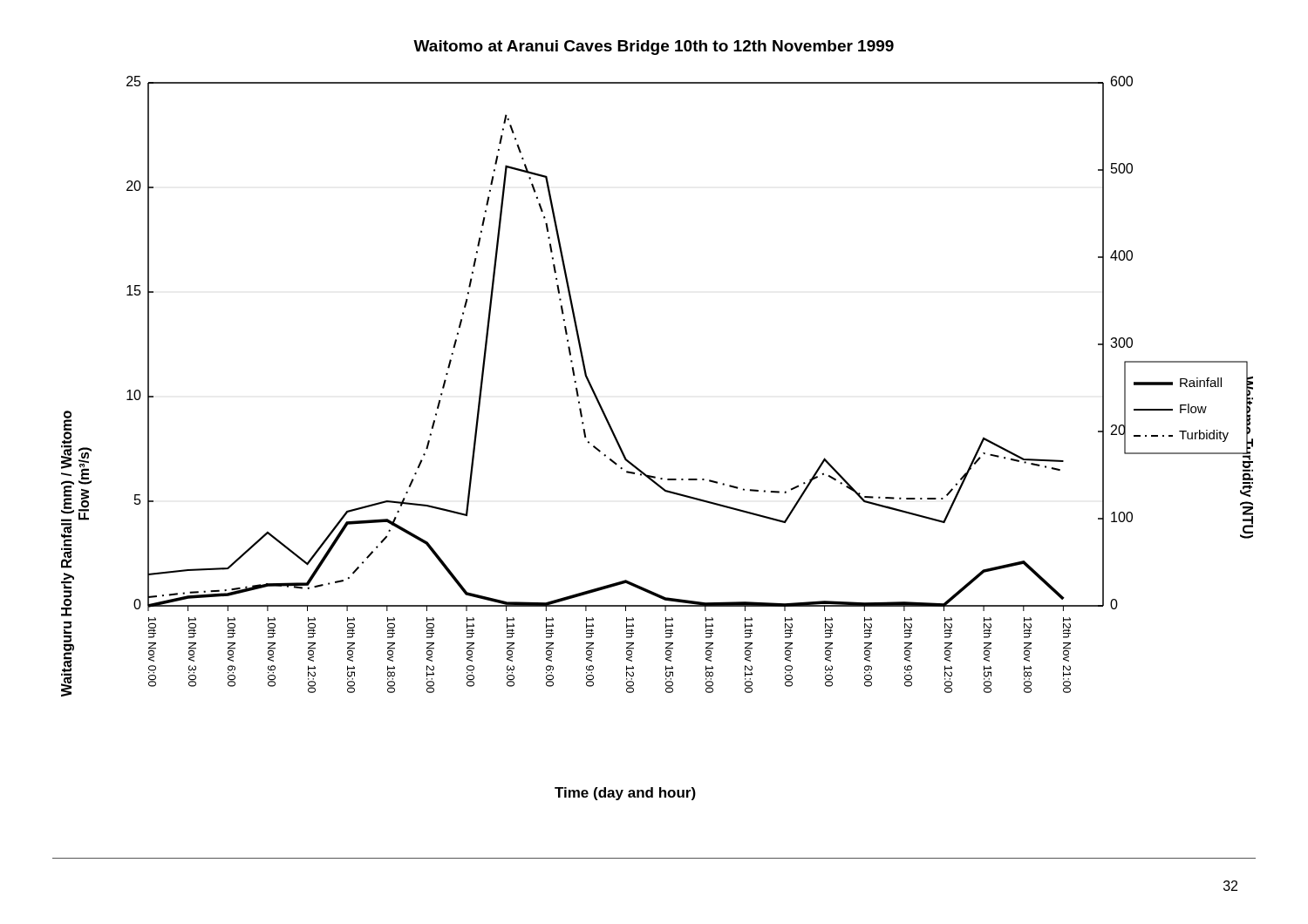Find the title that says "Waitomo at Aranui Caves Bridge 10th"
Image resolution: width=1308 pixels, height=924 pixels.
coord(654,46)
